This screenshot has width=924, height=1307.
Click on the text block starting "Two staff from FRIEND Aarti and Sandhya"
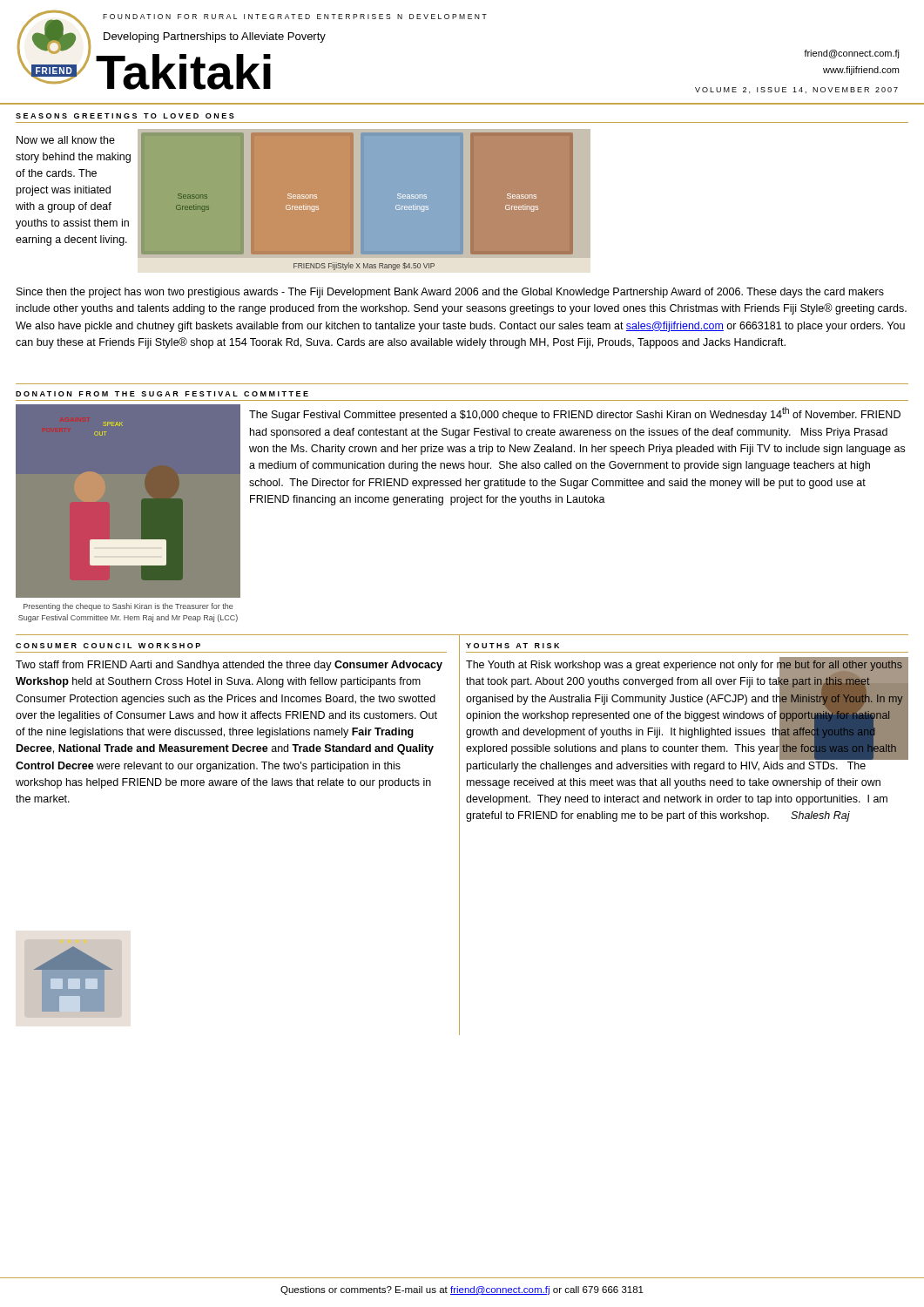tap(229, 732)
